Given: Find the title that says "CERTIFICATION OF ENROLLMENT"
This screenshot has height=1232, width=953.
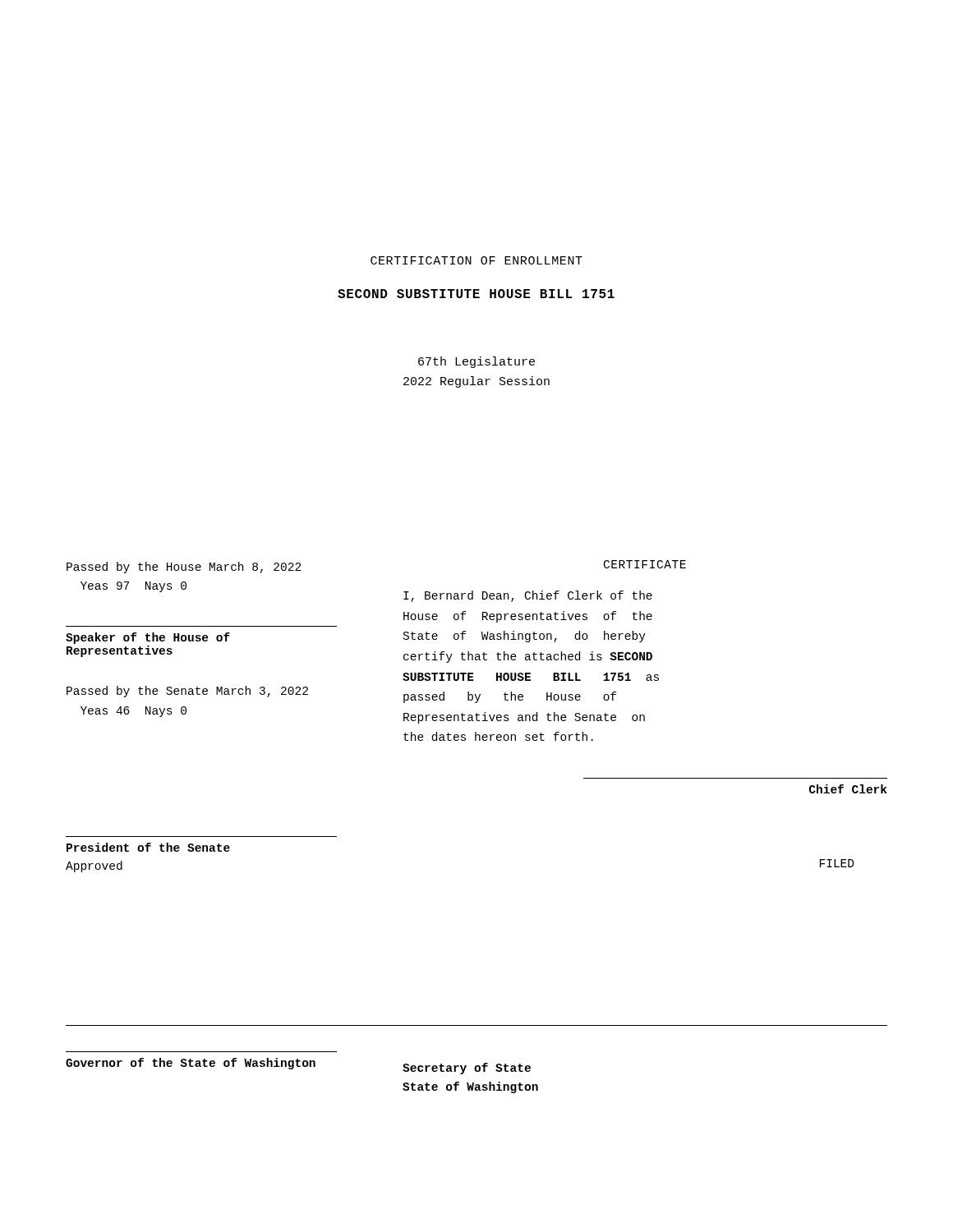Looking at the screenshot, I should pyautogui.click(x=476, y=262).
